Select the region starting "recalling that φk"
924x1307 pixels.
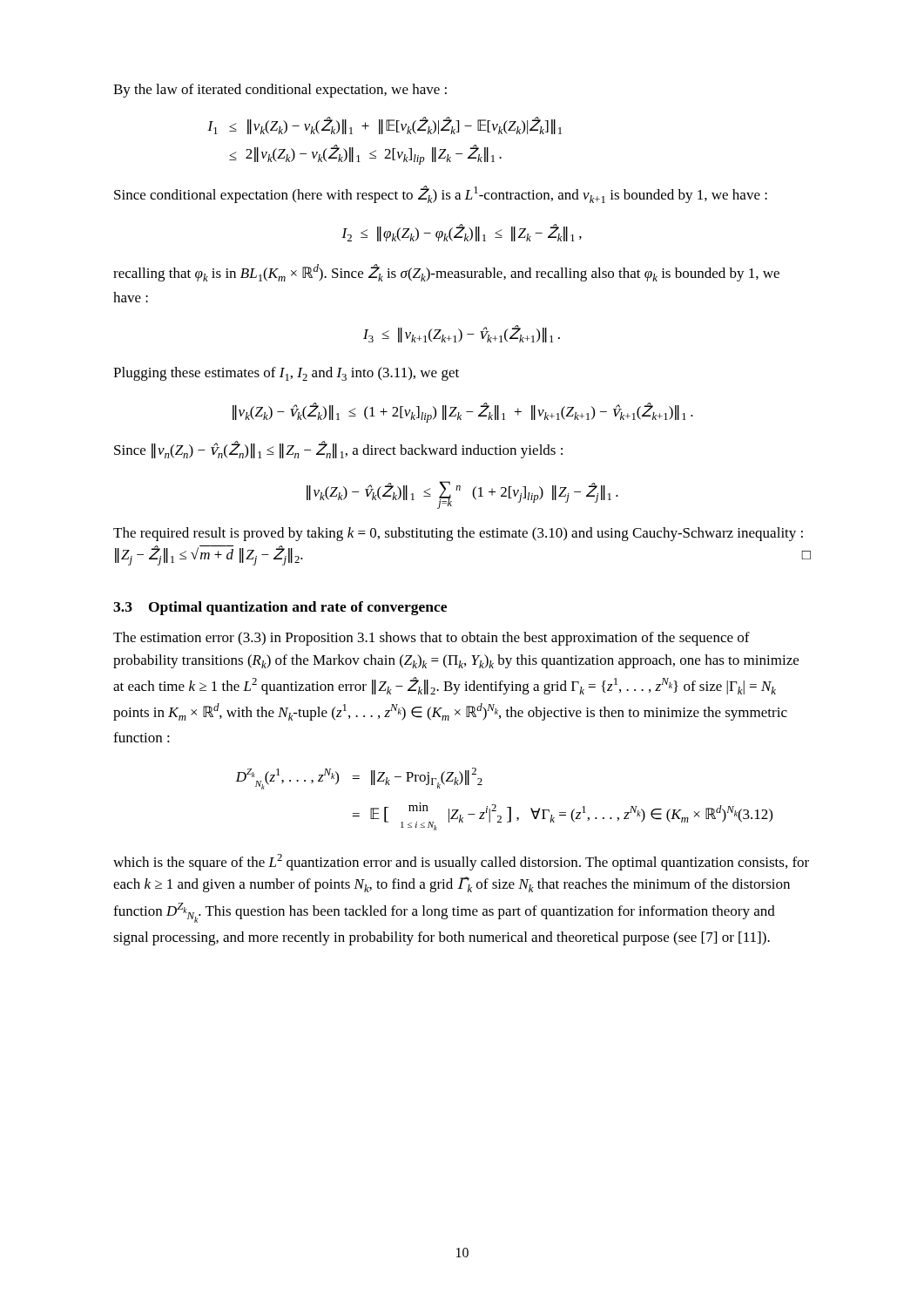tap(447, 284)
